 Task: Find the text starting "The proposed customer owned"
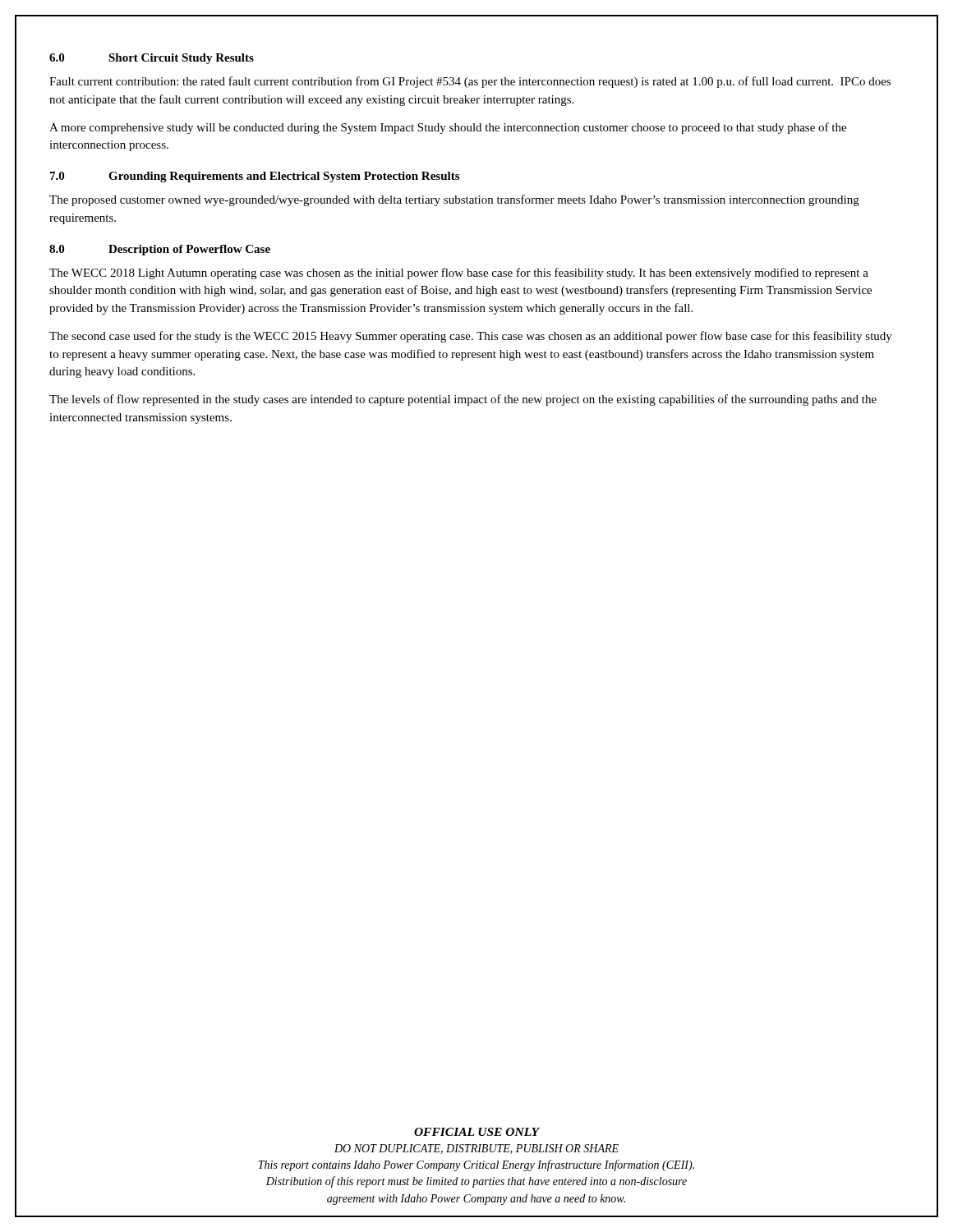[x=454, y=209]
